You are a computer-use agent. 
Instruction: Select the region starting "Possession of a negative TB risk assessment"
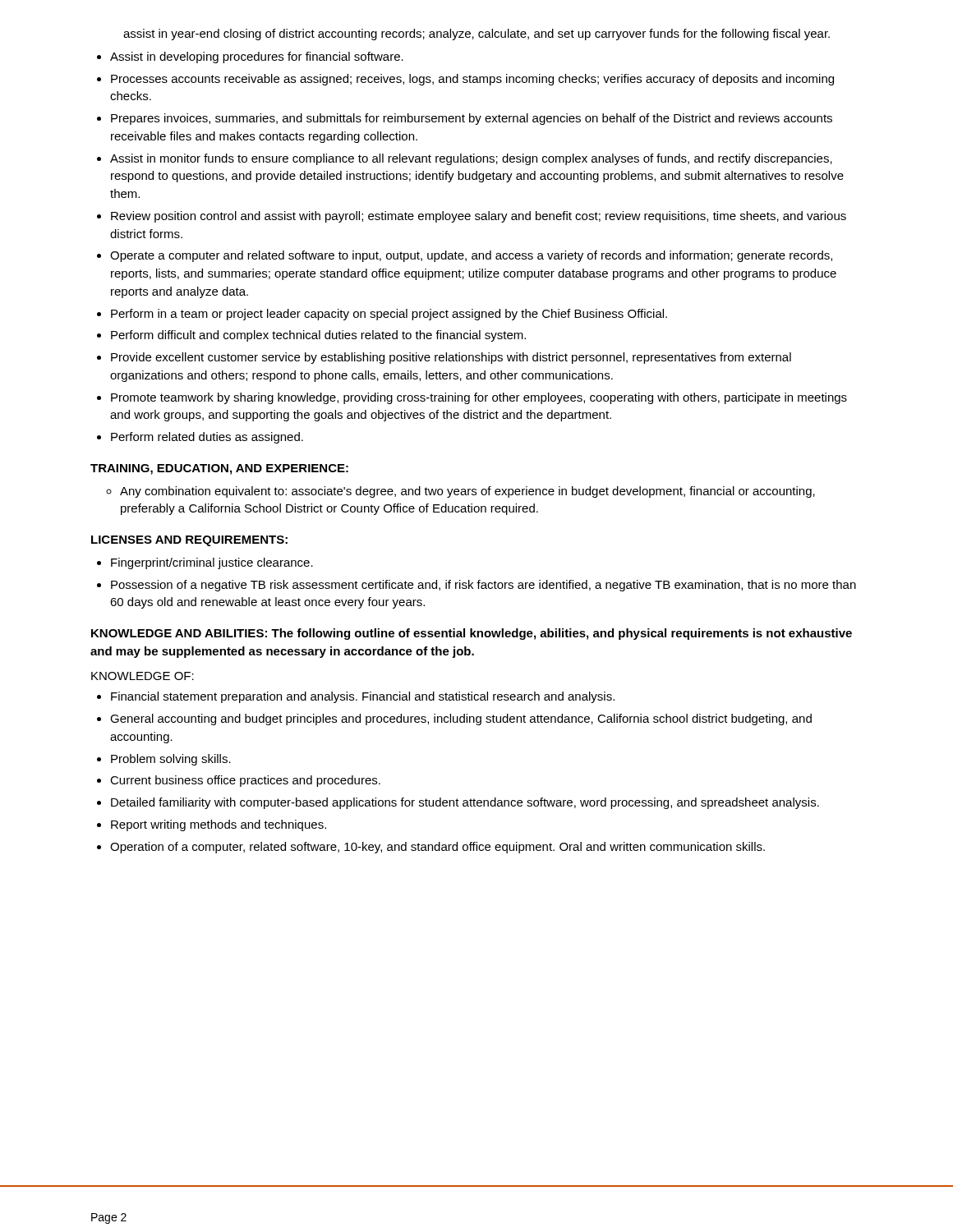click(486, 593)
